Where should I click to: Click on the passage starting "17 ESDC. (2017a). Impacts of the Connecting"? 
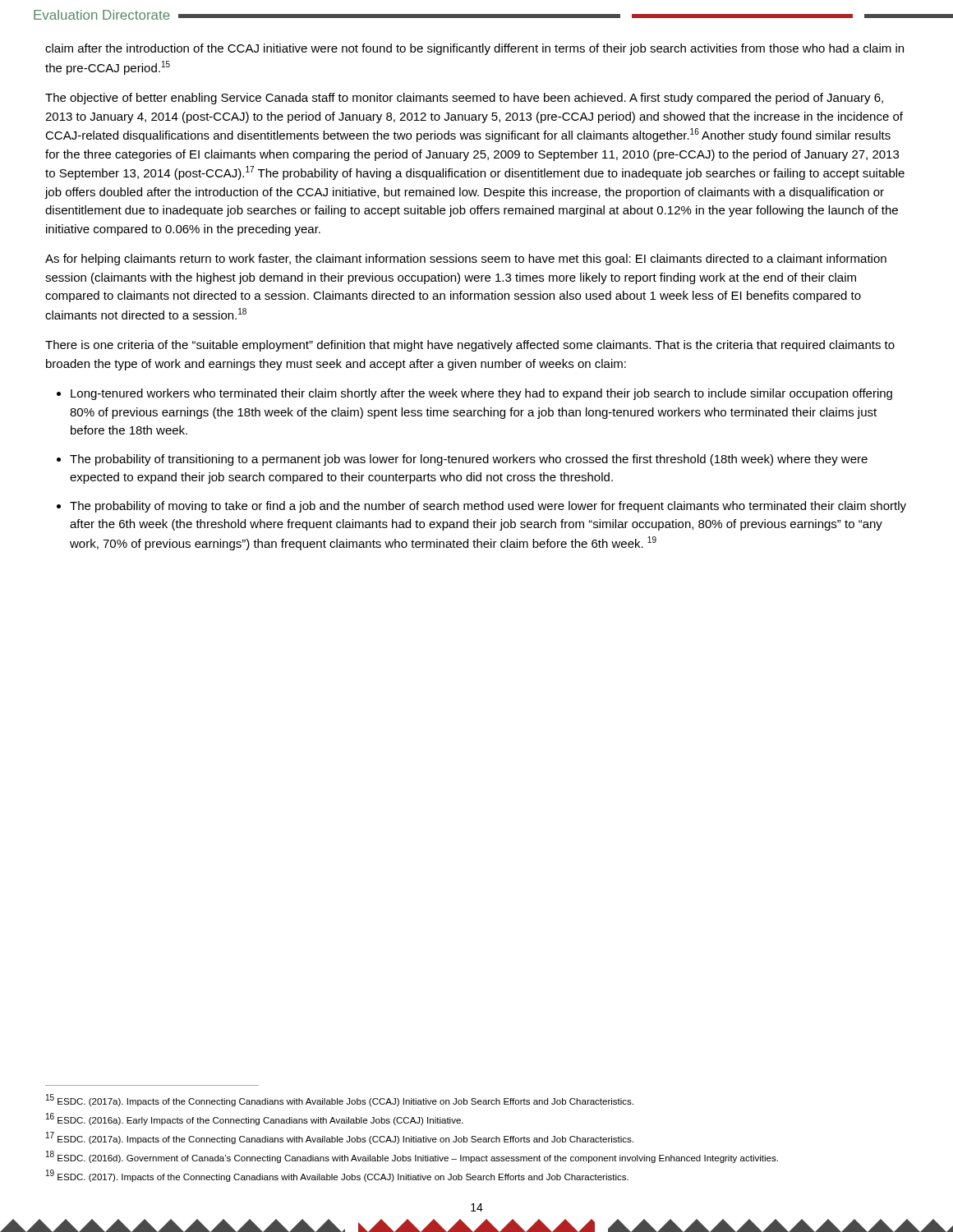click(340, 1138)
